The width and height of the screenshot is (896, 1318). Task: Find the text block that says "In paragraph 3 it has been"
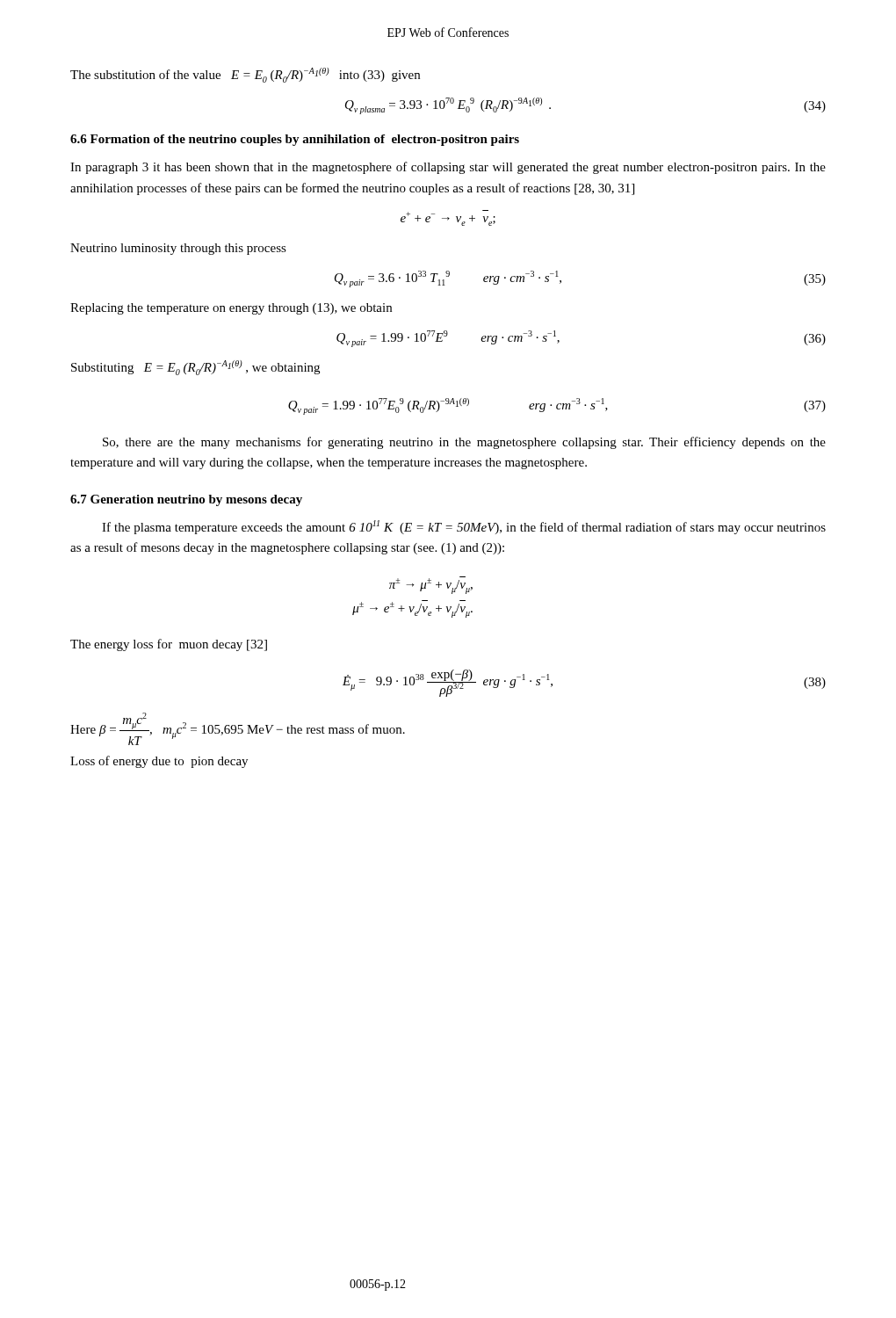[448, 177]
